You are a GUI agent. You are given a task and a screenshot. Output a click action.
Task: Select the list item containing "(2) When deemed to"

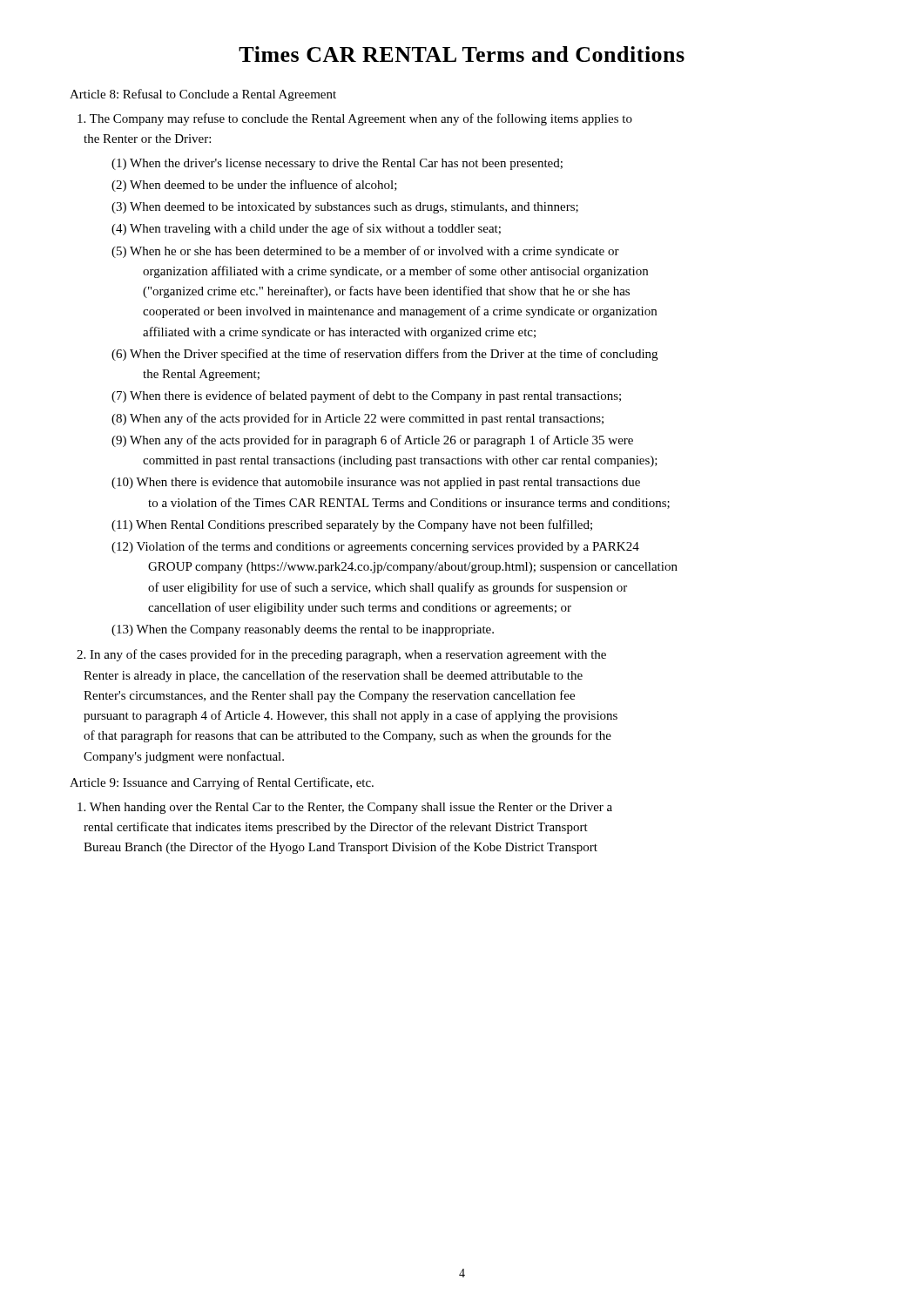pos(254,184)
